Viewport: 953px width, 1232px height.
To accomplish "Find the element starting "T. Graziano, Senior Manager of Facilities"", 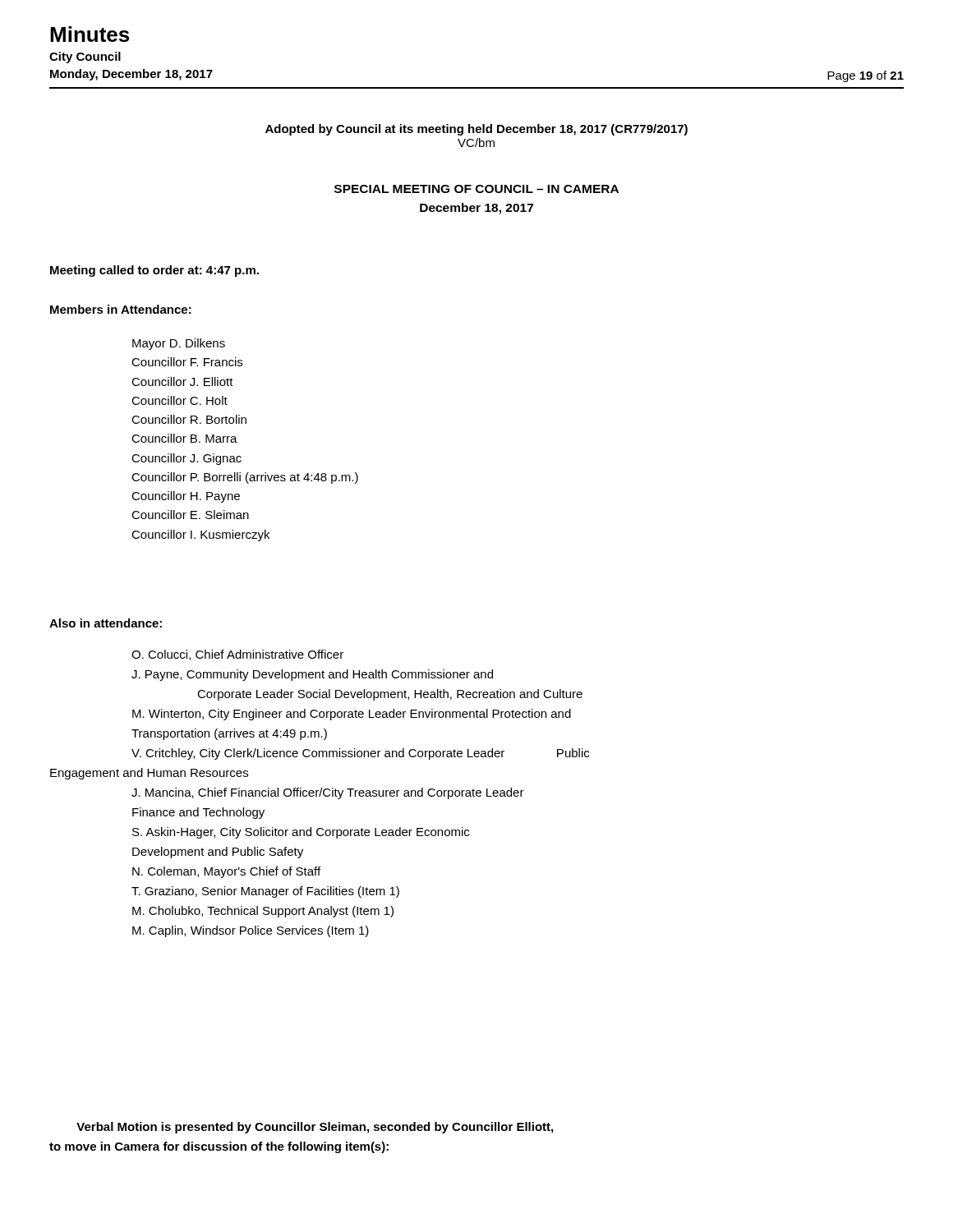I will pos(265,892).
